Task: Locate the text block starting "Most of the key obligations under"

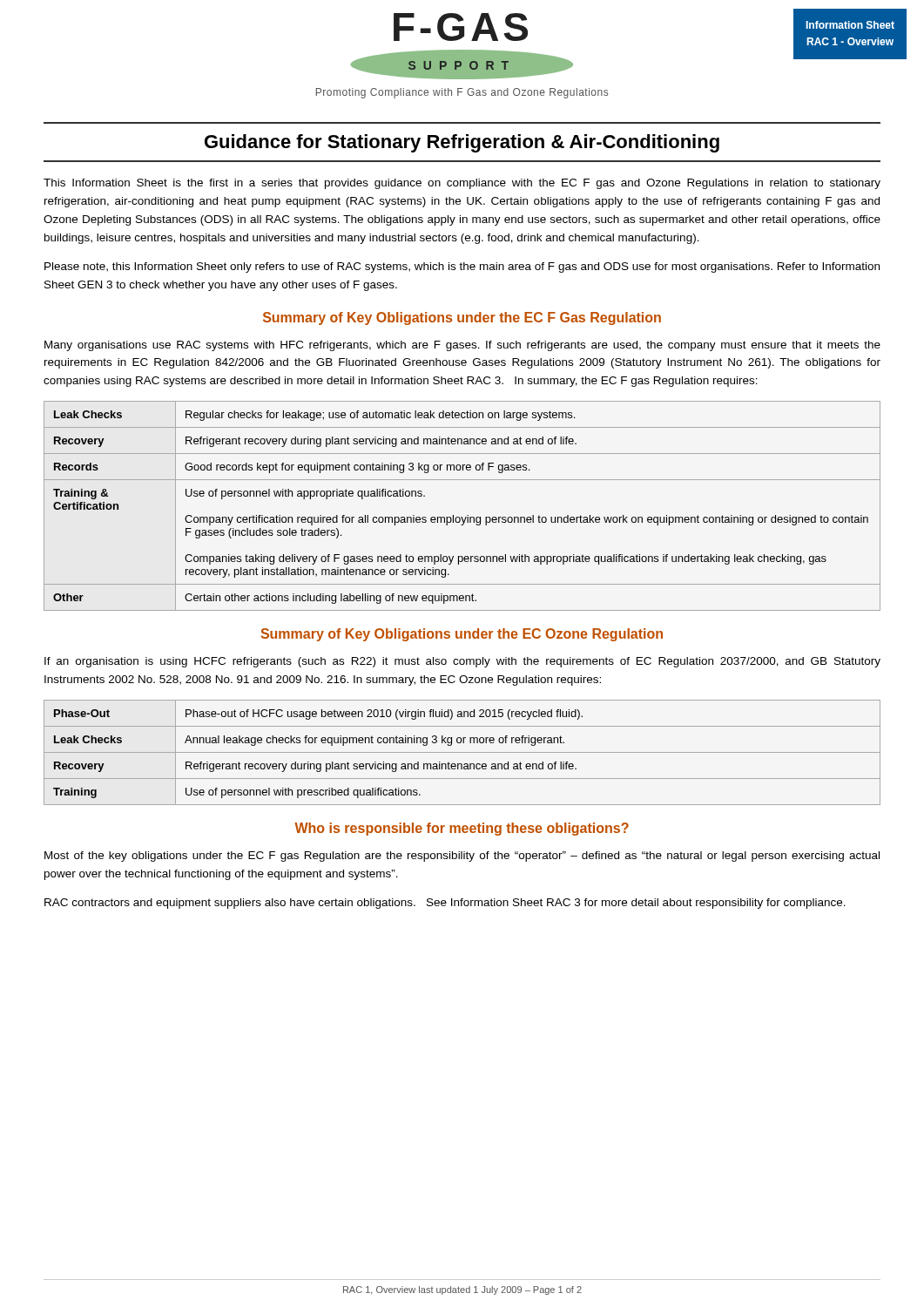Action: 462,864
